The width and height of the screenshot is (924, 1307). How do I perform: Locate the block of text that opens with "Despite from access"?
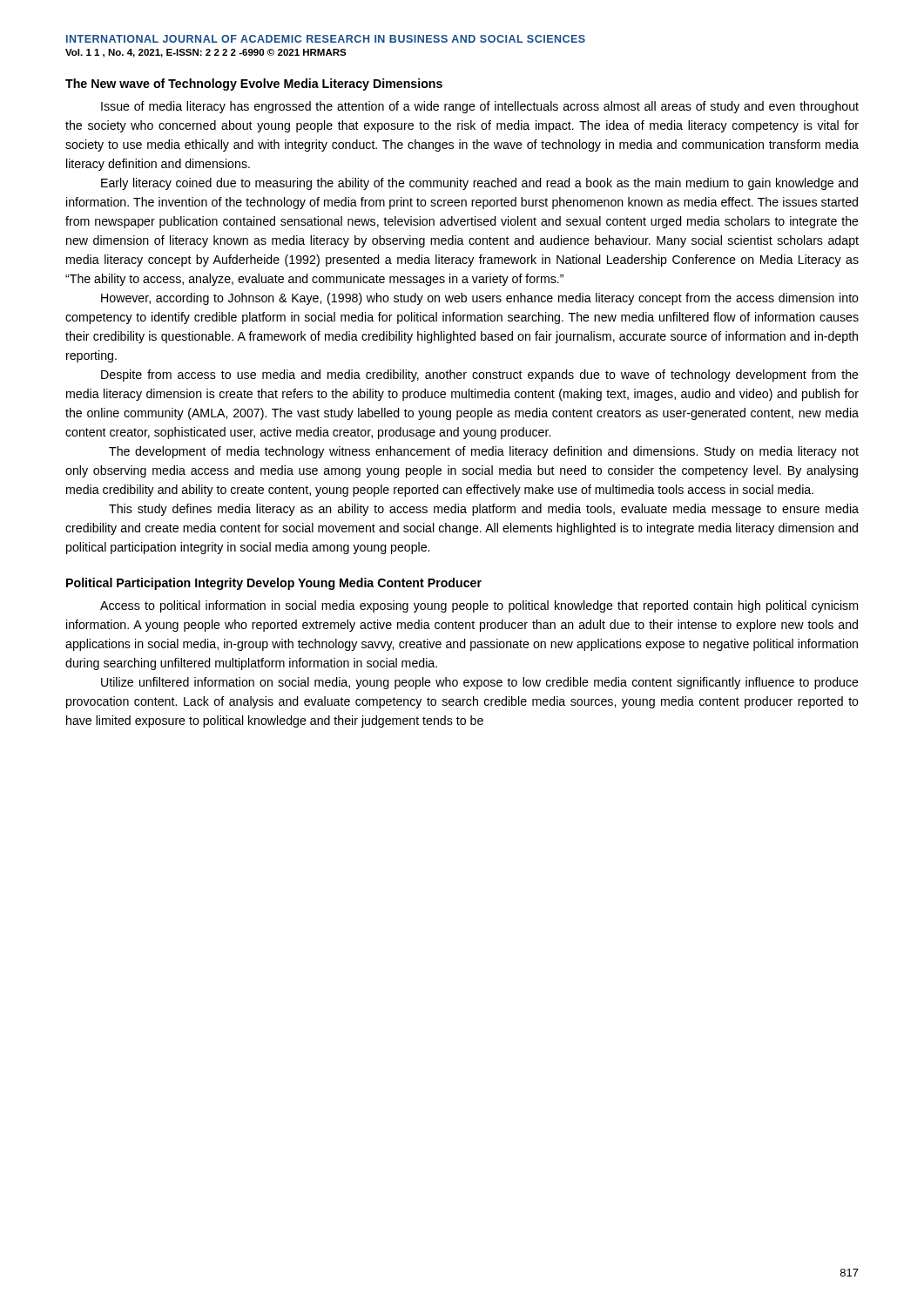click(x=462, y=403)
